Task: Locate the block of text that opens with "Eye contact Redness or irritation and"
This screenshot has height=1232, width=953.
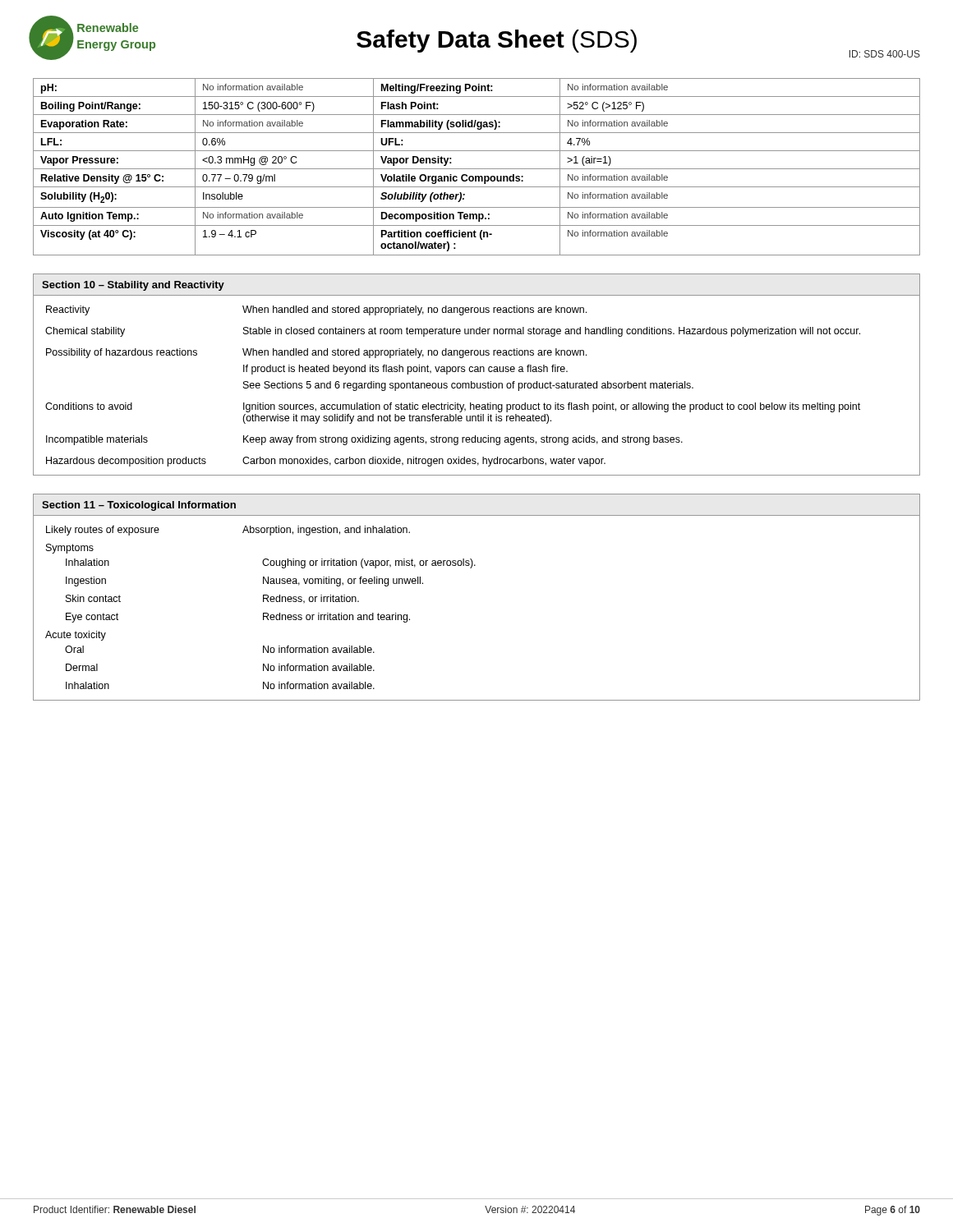Action: point(91,617)
